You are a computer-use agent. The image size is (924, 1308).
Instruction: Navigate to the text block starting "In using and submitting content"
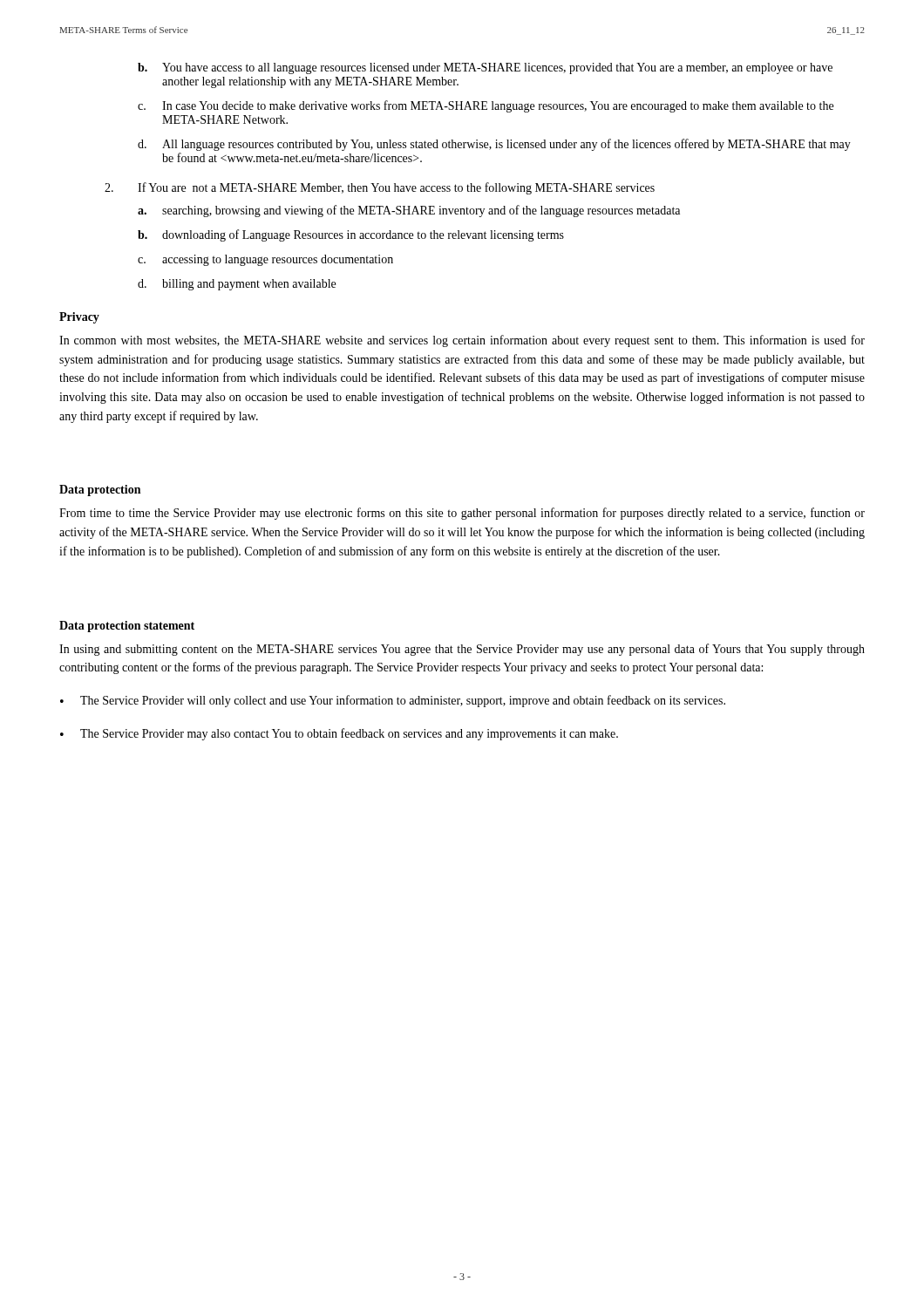[462, 658]
